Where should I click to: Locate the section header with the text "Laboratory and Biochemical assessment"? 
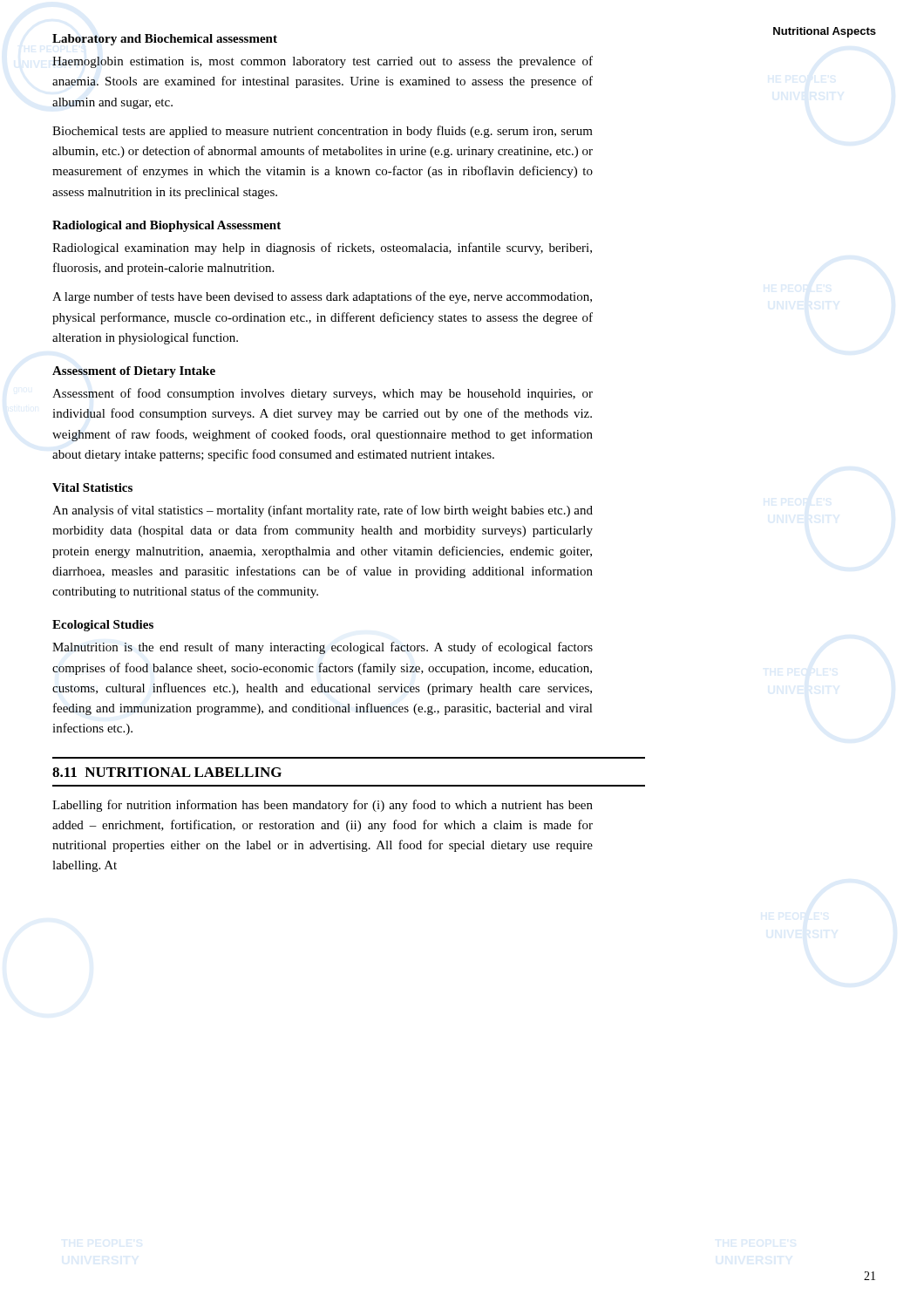click(165, 38)
